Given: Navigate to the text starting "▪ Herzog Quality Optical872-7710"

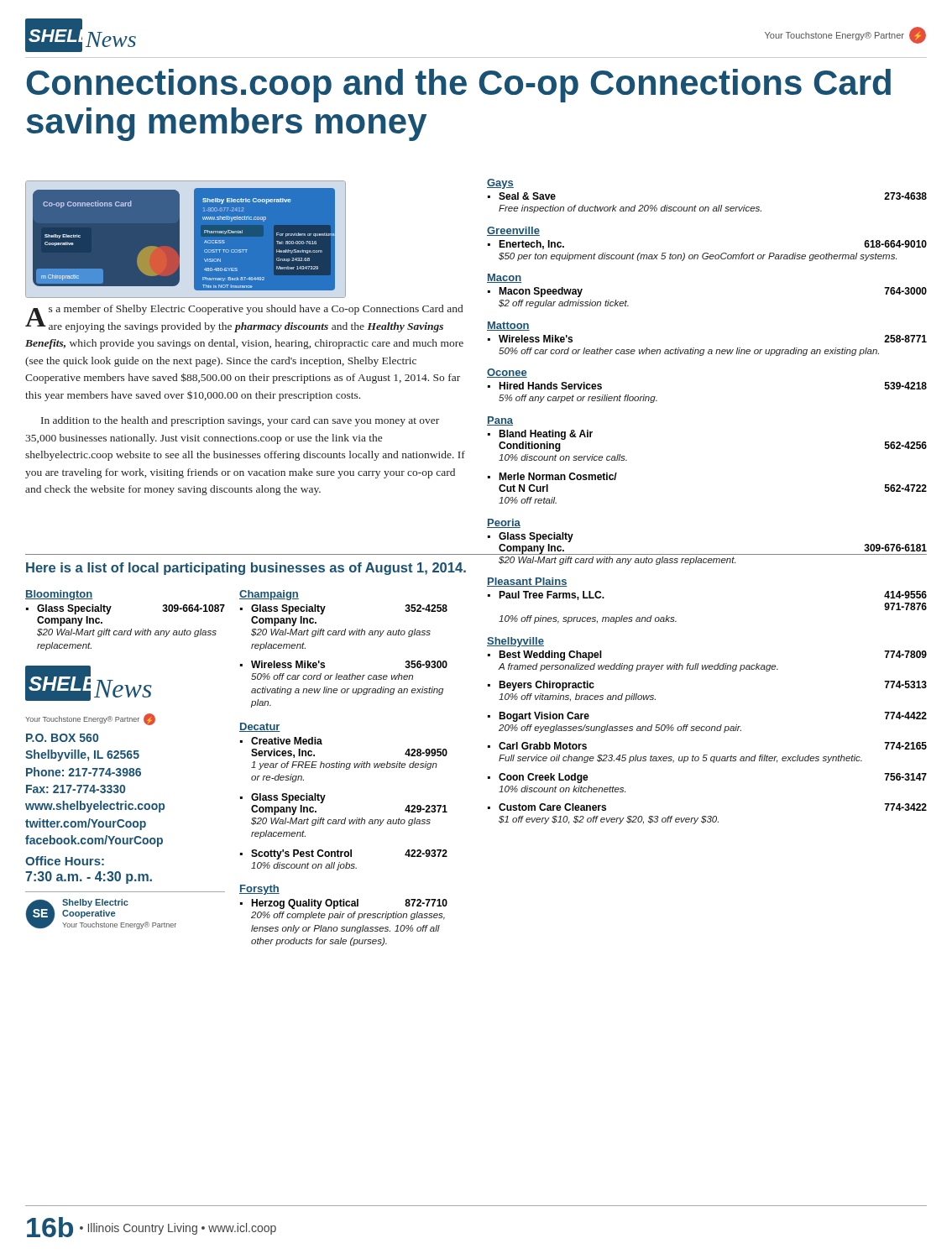Looking at the screenshot, I should [343, 923].
